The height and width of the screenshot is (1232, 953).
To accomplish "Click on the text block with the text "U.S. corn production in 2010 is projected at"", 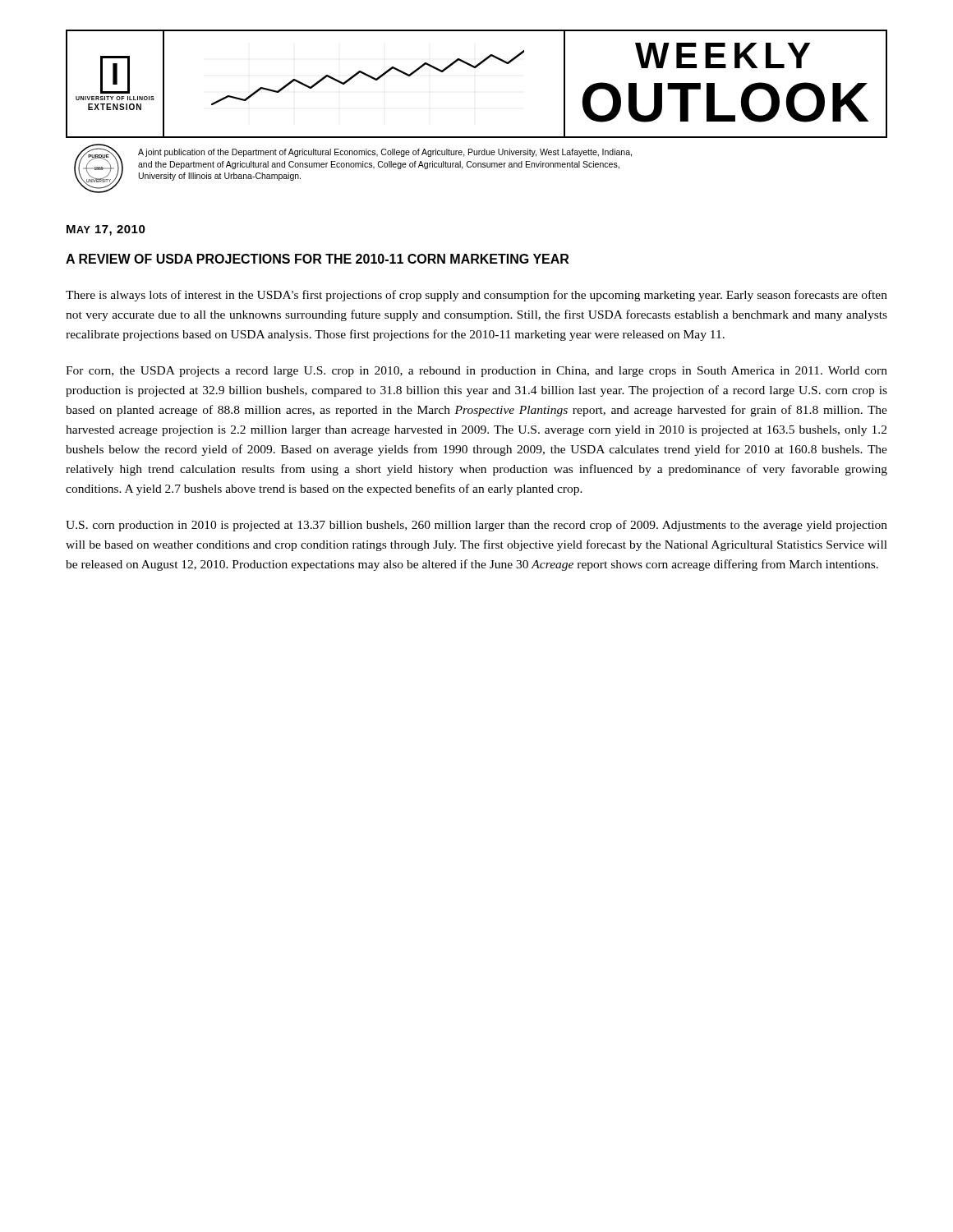I will click(x=476, y=545).
